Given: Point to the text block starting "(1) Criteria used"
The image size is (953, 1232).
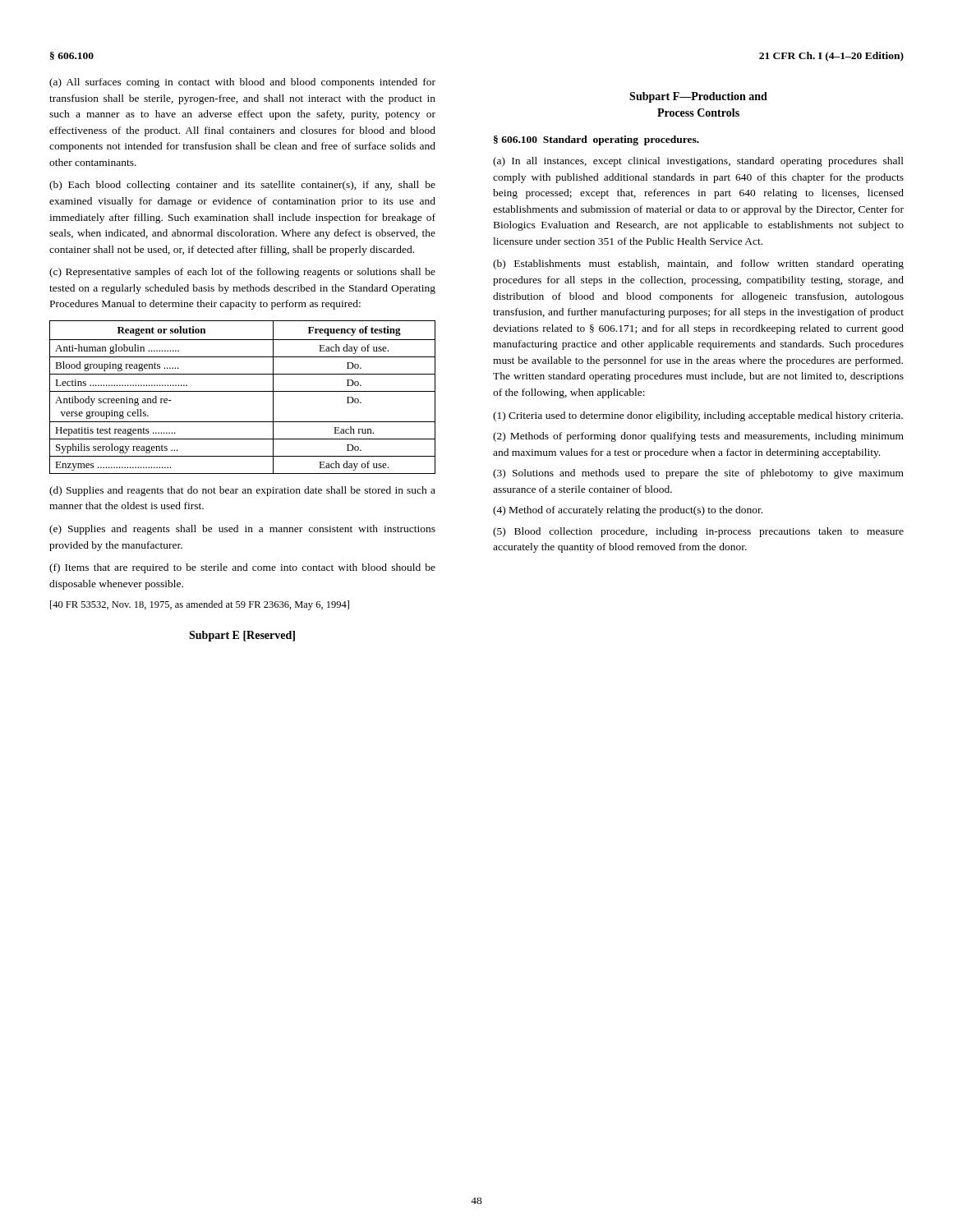Looking at the screenshot, I should [698, 415].
